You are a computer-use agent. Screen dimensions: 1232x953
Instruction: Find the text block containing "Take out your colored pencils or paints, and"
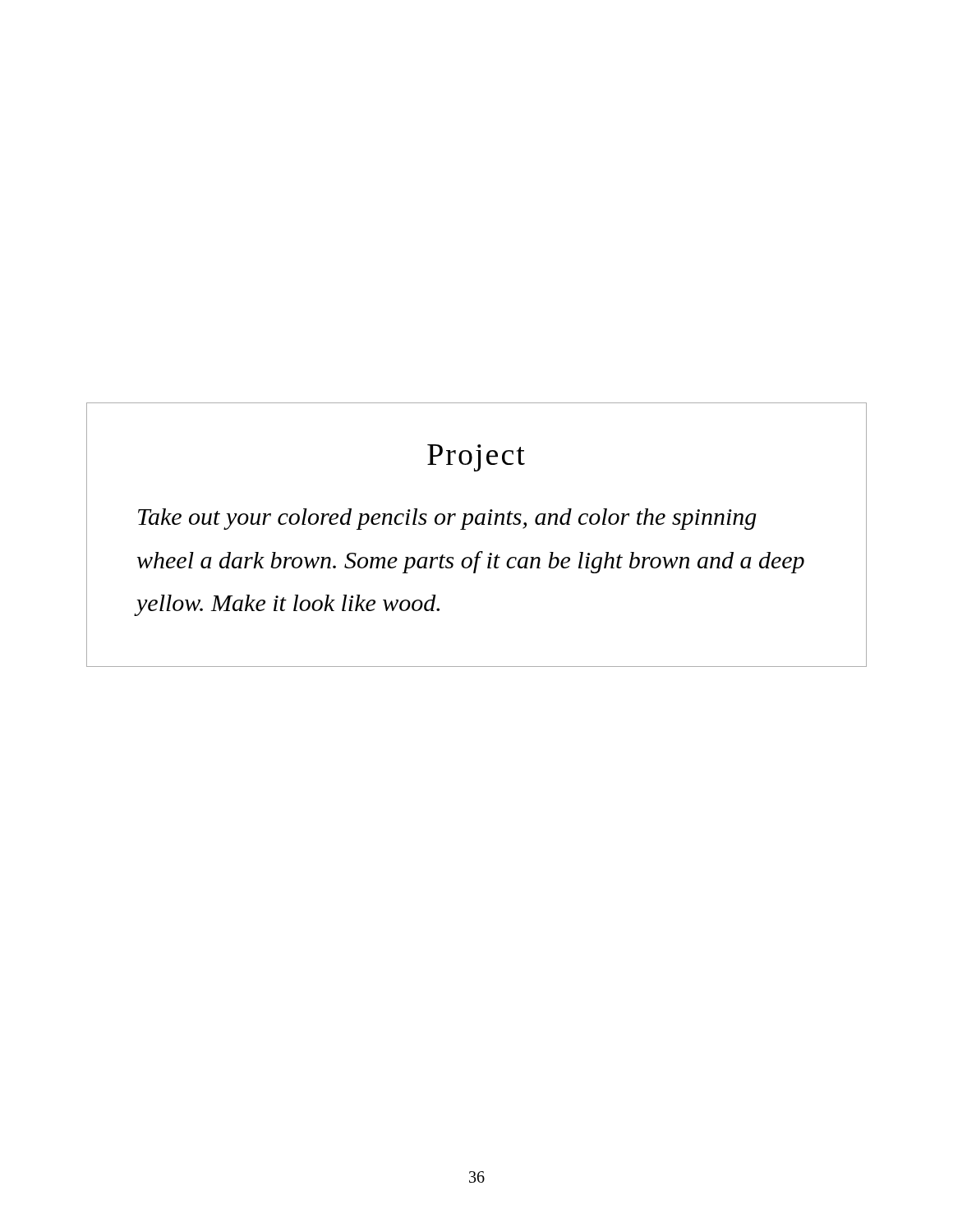(471, 559)
